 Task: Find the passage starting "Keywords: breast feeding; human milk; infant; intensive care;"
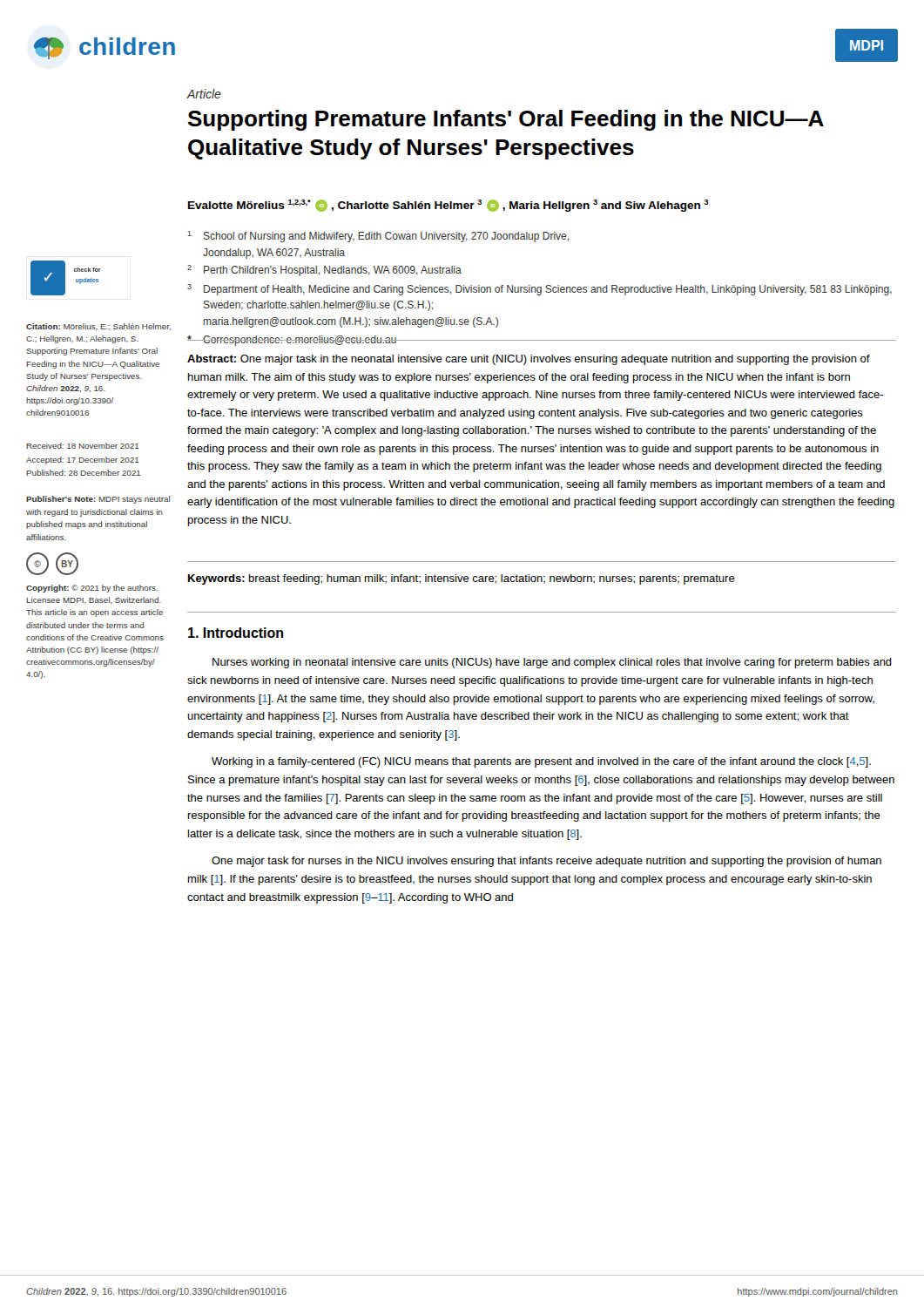[461, 578]
